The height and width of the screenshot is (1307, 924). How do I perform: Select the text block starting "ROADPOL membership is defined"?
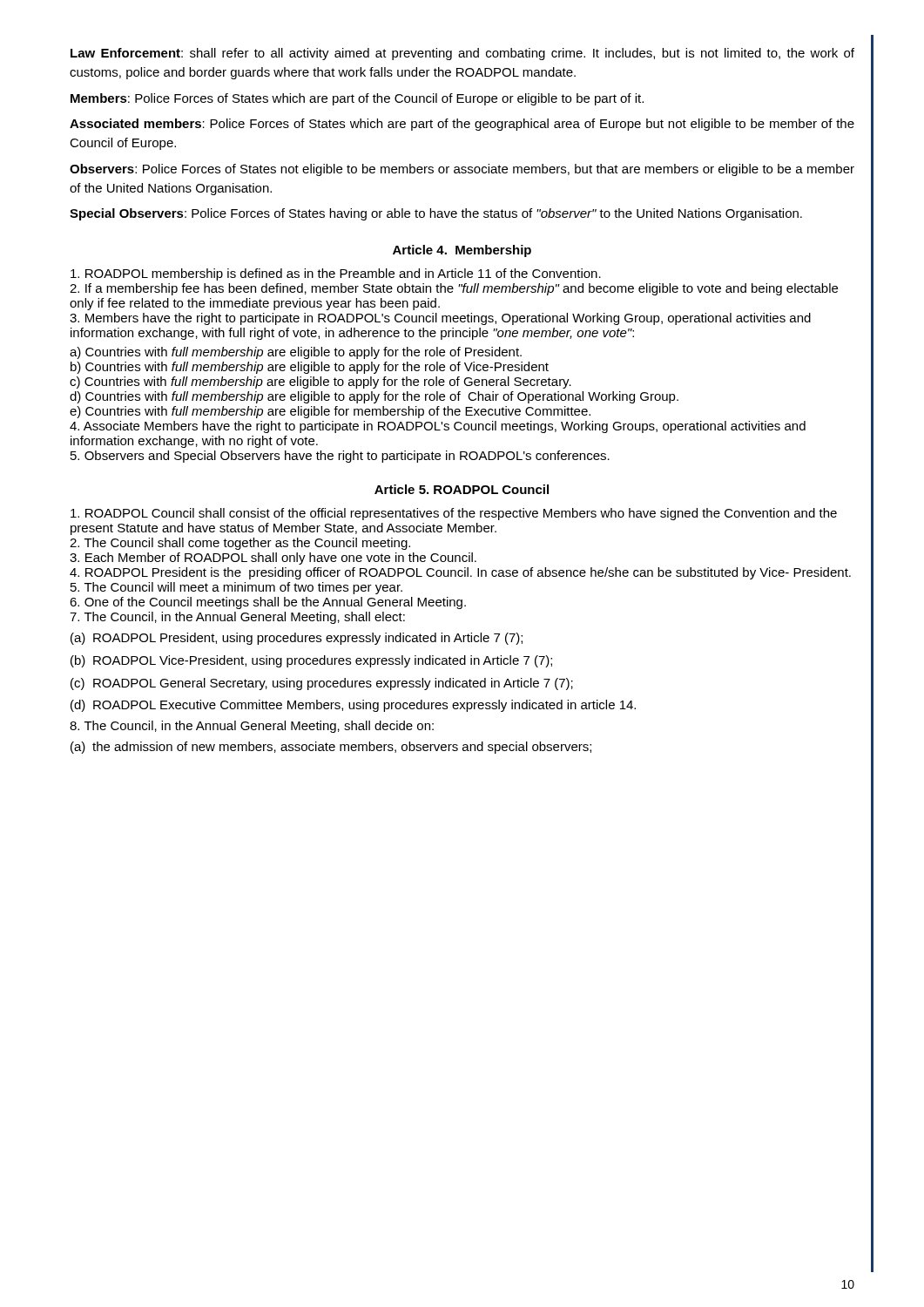[x=462, y=273]
